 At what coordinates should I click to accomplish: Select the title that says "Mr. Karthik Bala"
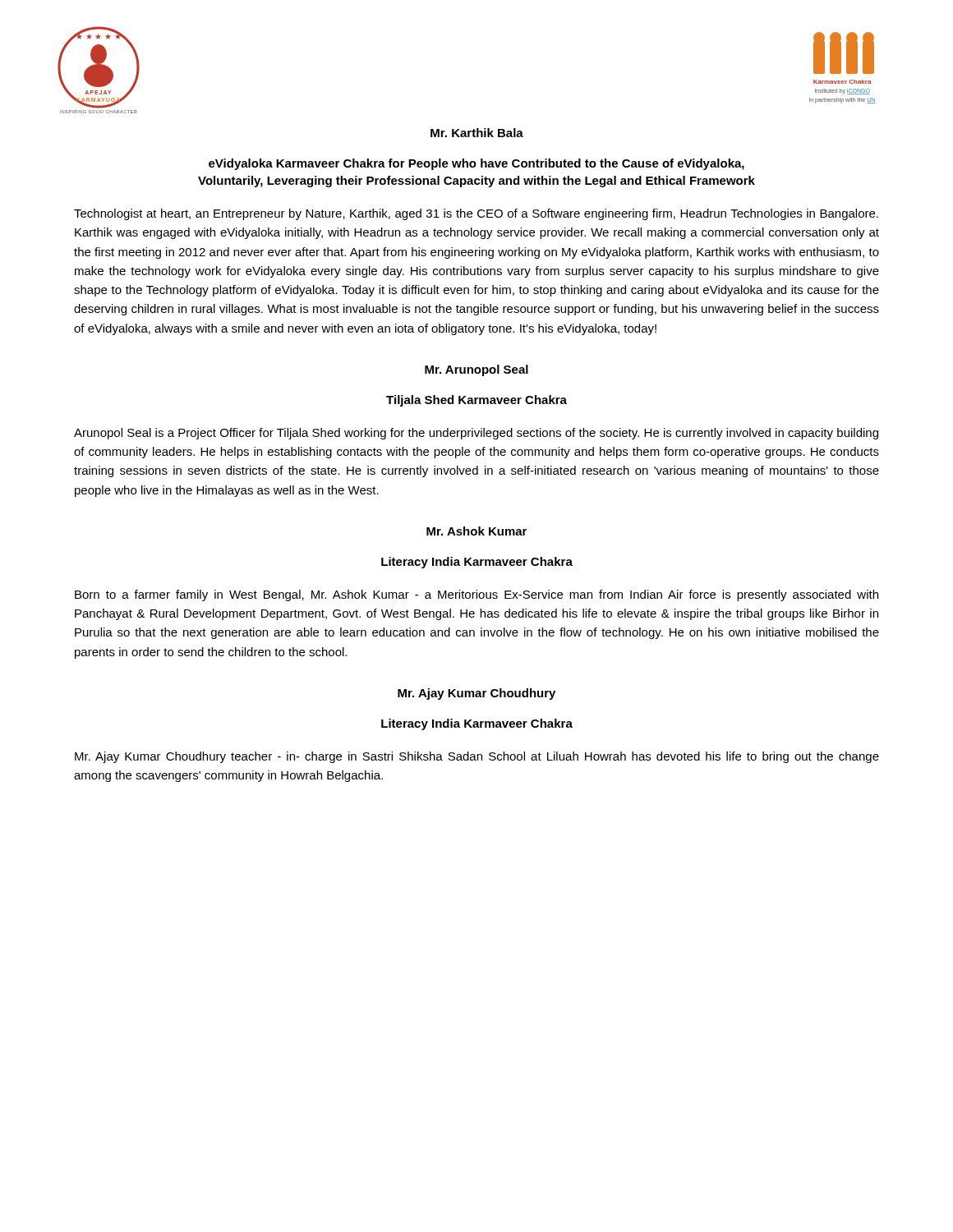(476, 133)
